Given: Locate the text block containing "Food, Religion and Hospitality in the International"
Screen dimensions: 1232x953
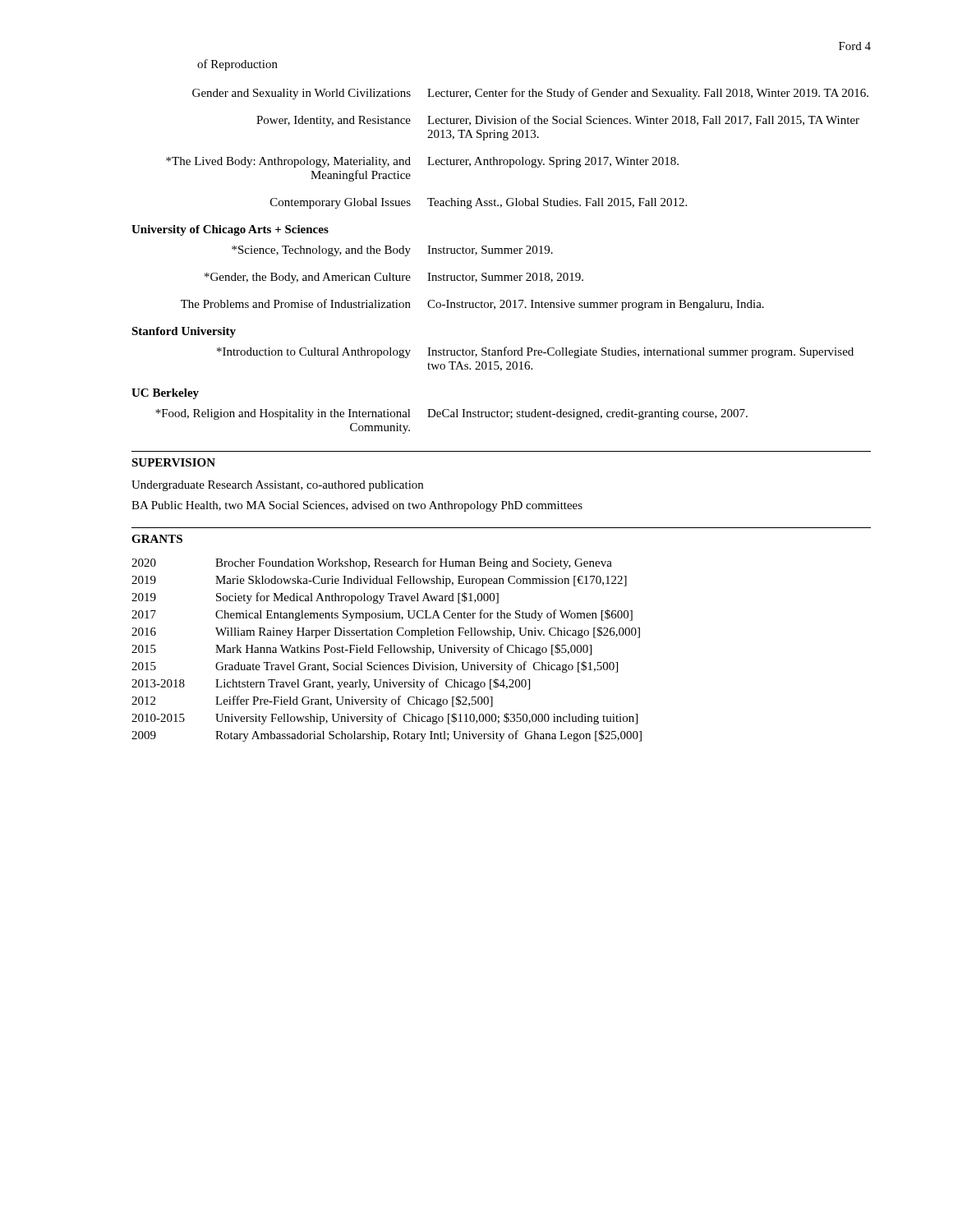Looking at the screenshot, I should [x=501, y=421].
